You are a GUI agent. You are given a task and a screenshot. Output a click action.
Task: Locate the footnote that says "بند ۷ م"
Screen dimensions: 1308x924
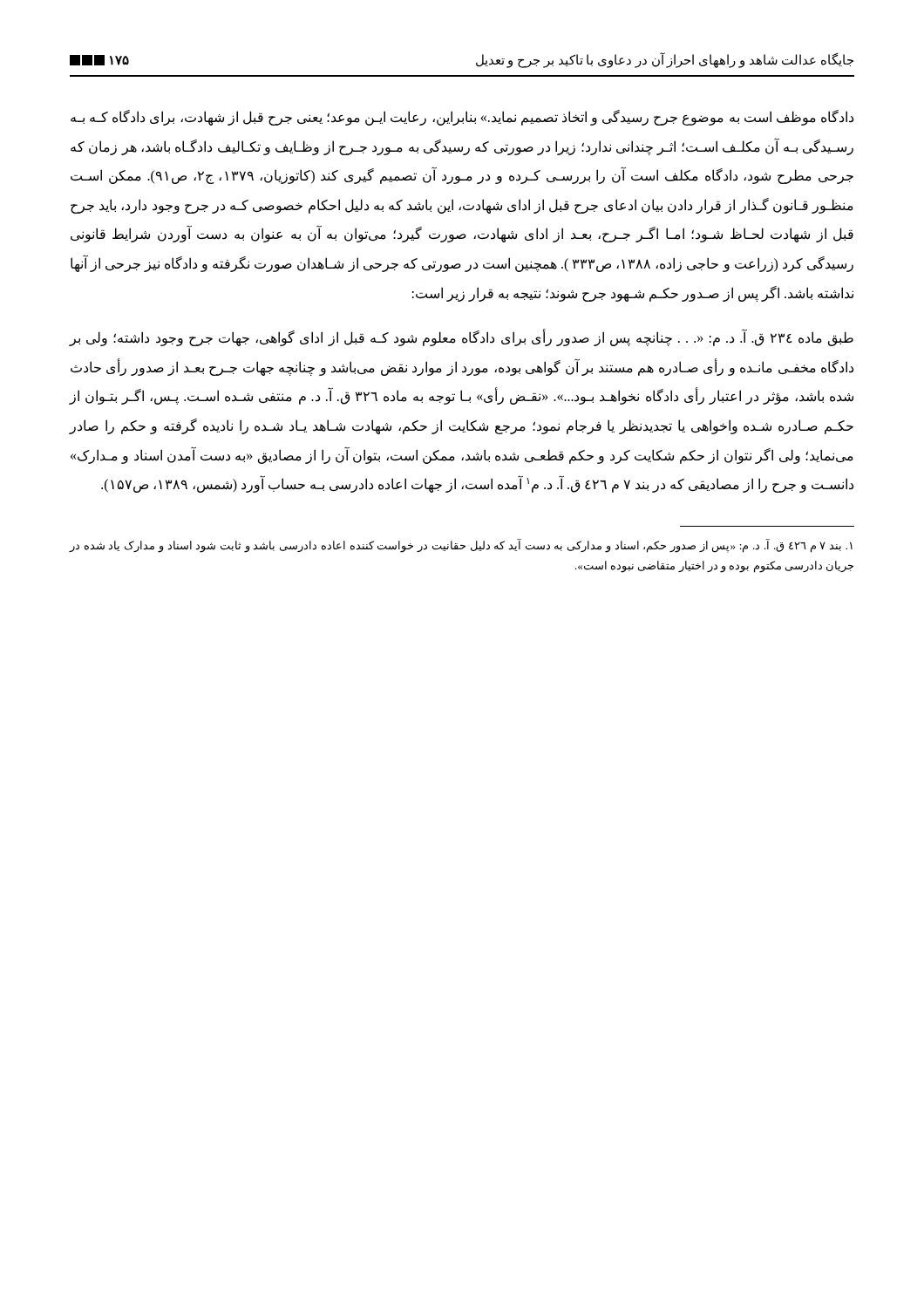[x=462, y=555]
